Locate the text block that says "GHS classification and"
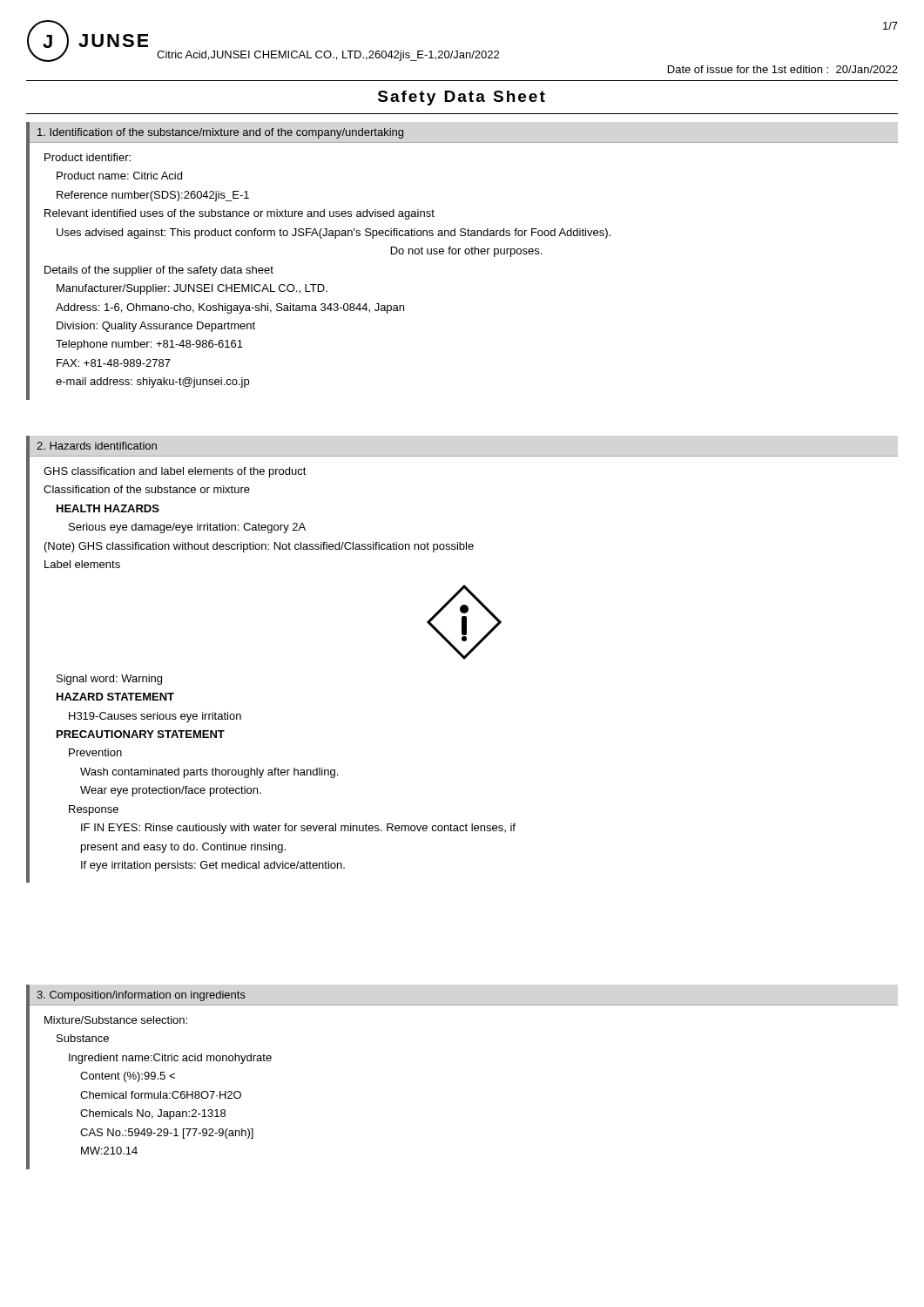Viewport: 924px width, 1307px height. pos(259,518)
